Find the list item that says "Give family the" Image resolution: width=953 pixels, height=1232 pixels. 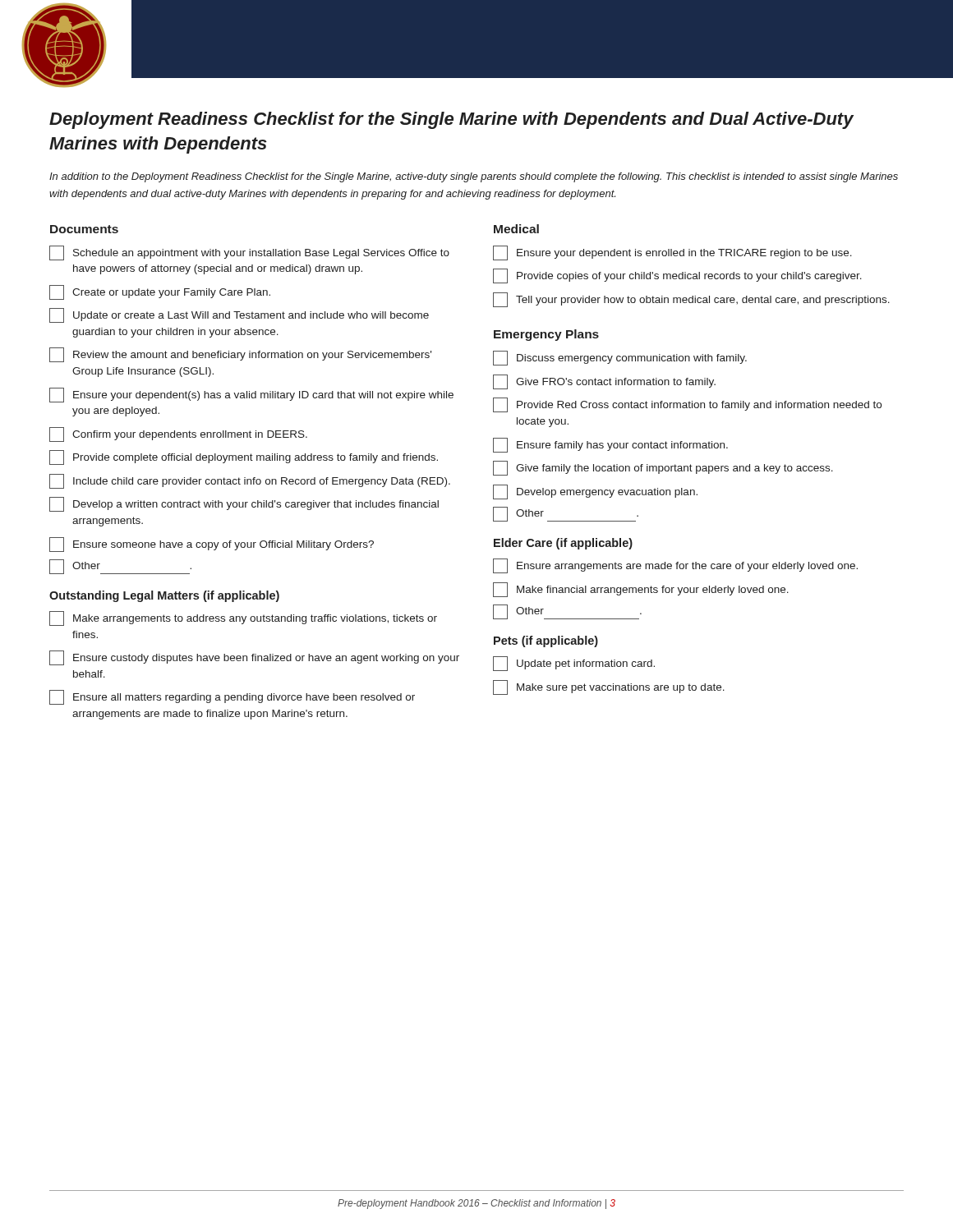click(x=698, y=468)
